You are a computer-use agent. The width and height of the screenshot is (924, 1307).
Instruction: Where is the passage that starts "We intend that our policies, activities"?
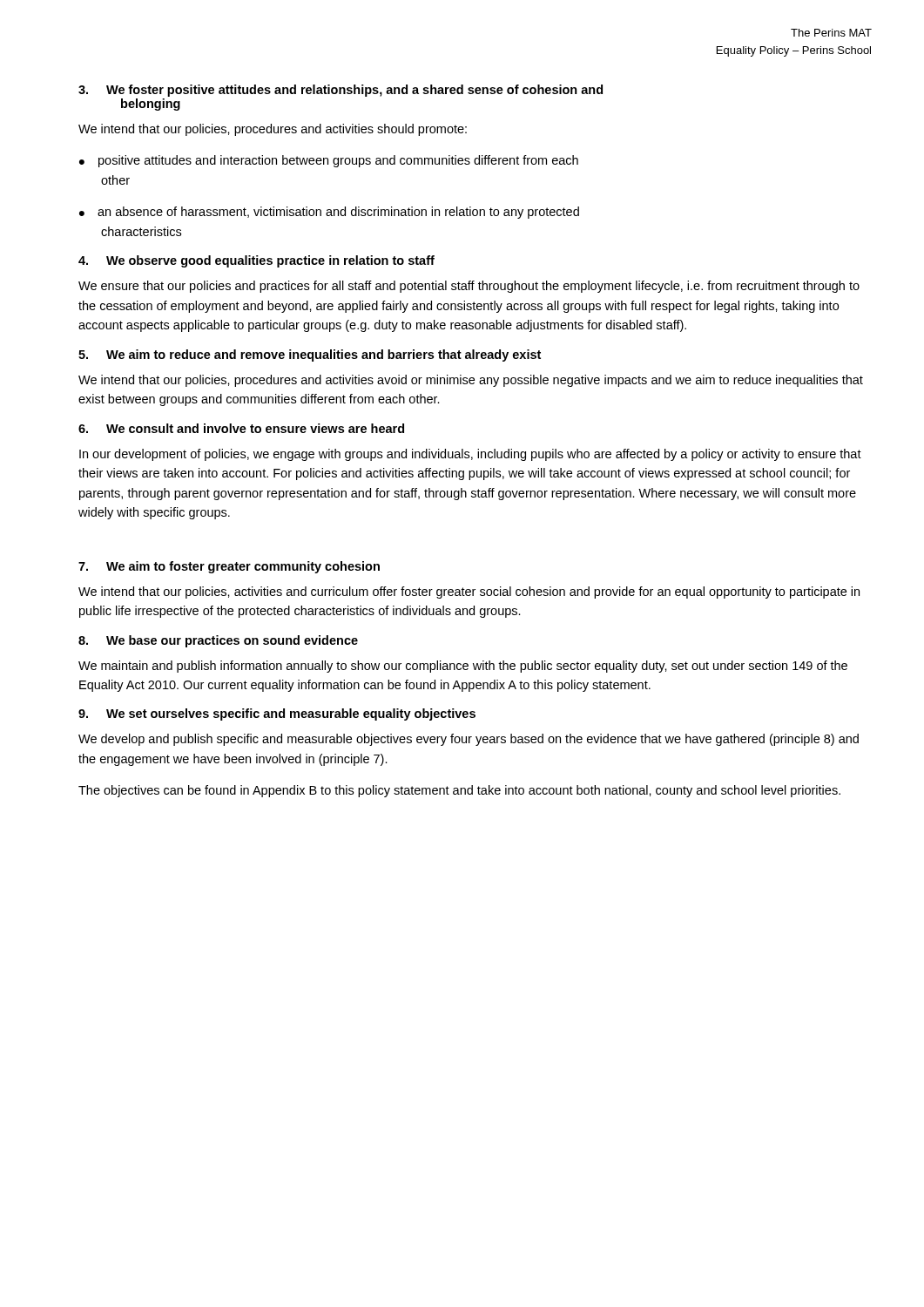(469, 601)
